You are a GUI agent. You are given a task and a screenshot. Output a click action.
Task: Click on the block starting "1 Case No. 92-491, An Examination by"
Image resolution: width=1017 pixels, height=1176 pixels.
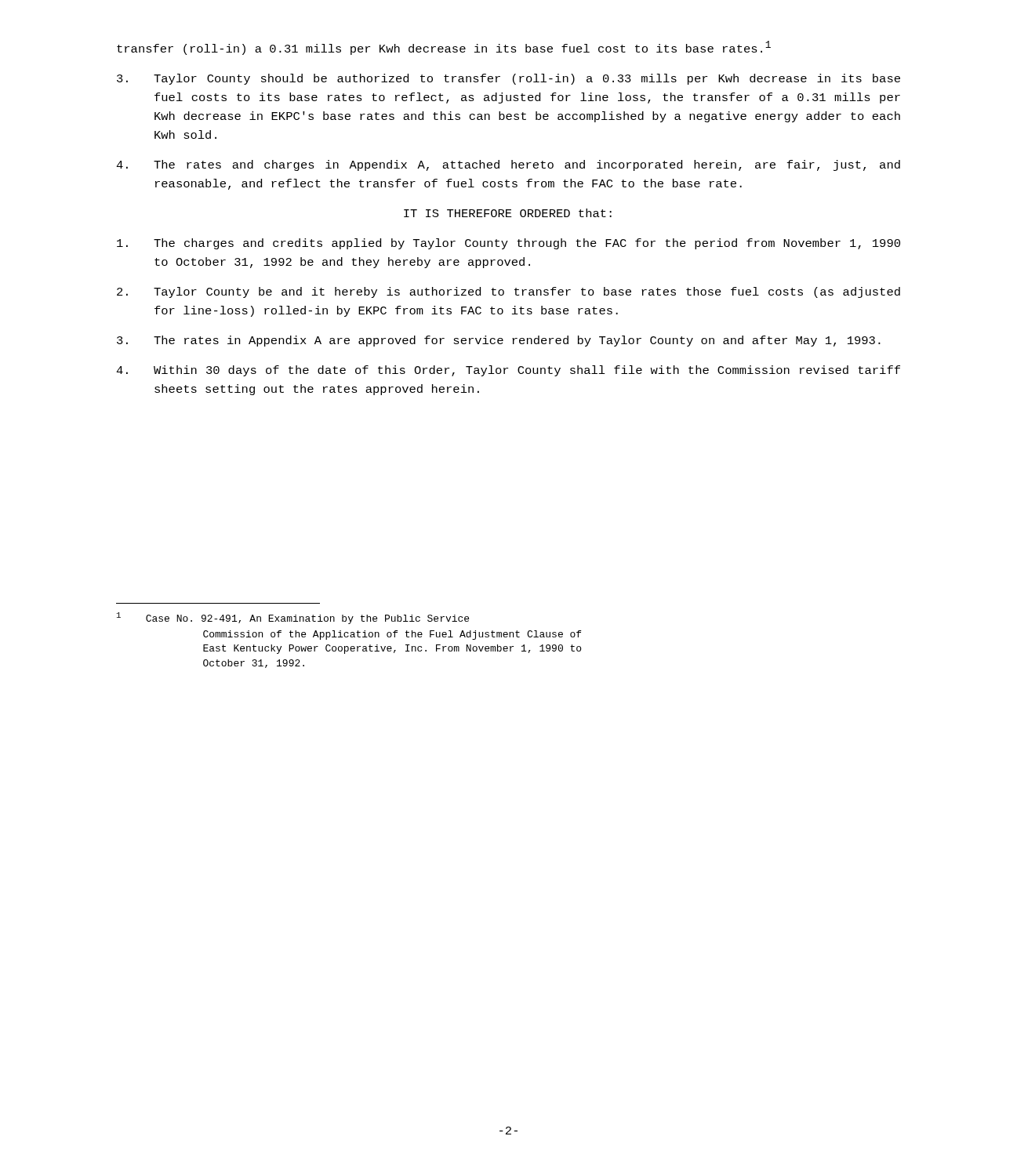point(349,640)
